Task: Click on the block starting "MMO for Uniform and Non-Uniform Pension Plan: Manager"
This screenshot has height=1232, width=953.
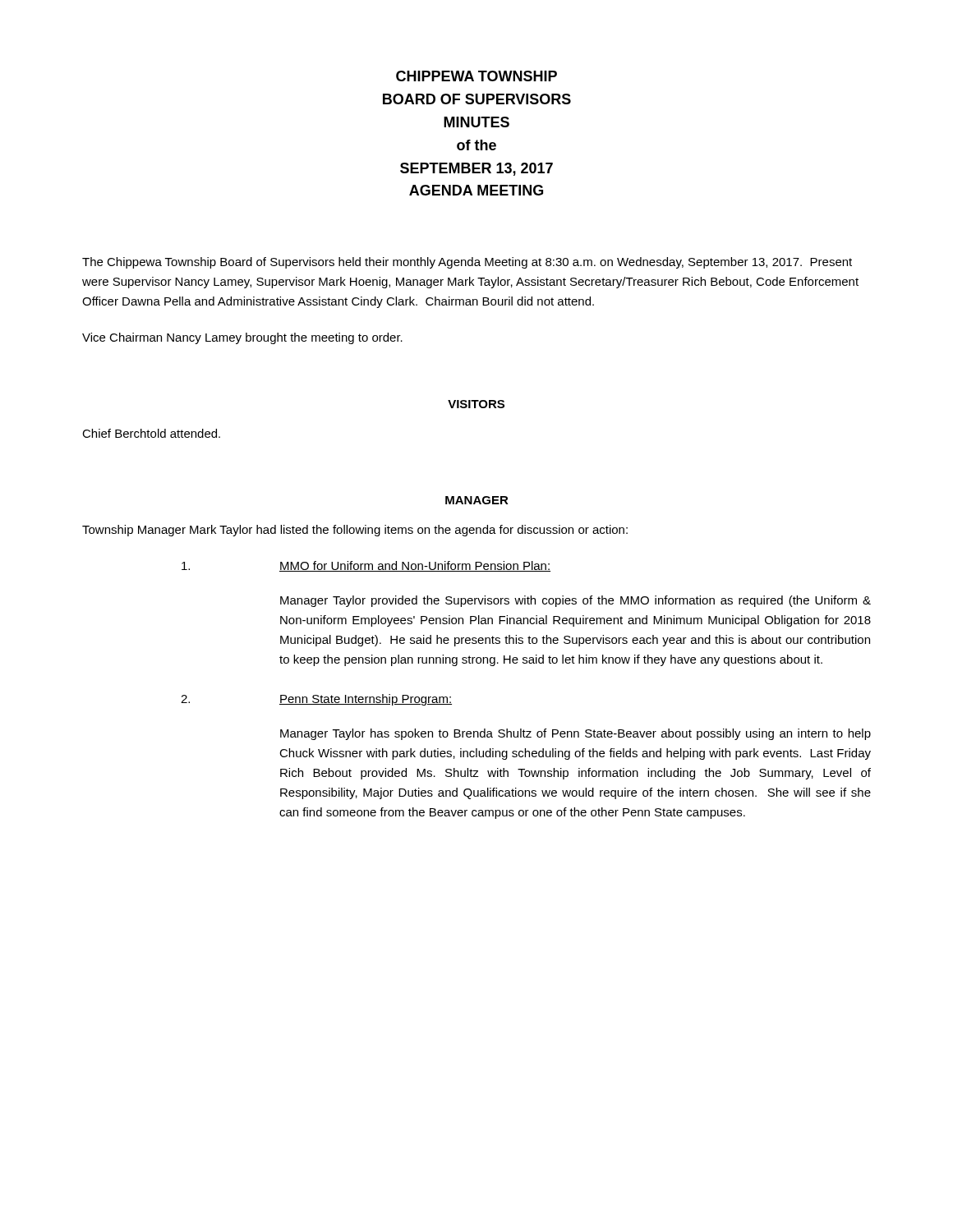Action: [476, 613]
